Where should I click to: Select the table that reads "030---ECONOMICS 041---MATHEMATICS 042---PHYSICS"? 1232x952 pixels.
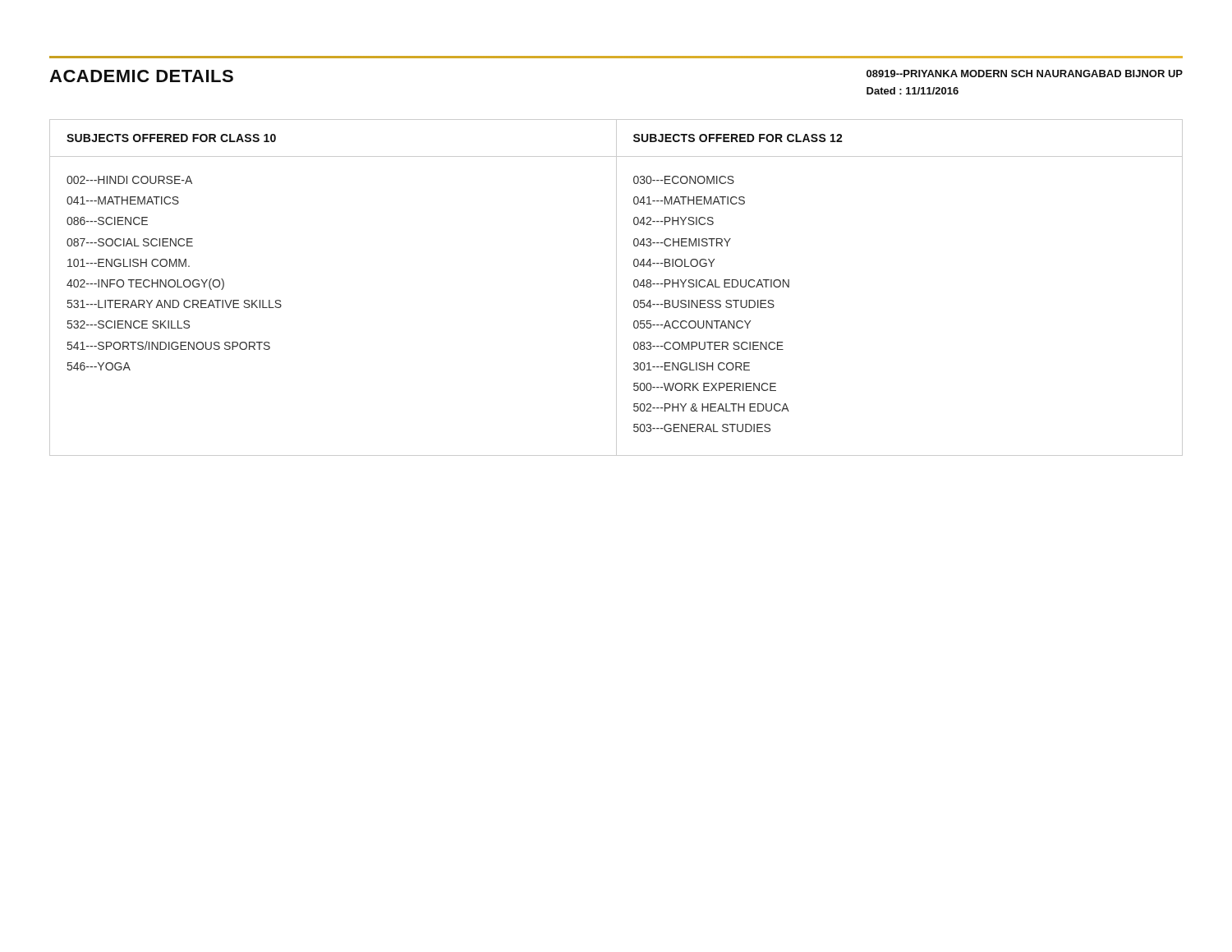pos(616,288)
